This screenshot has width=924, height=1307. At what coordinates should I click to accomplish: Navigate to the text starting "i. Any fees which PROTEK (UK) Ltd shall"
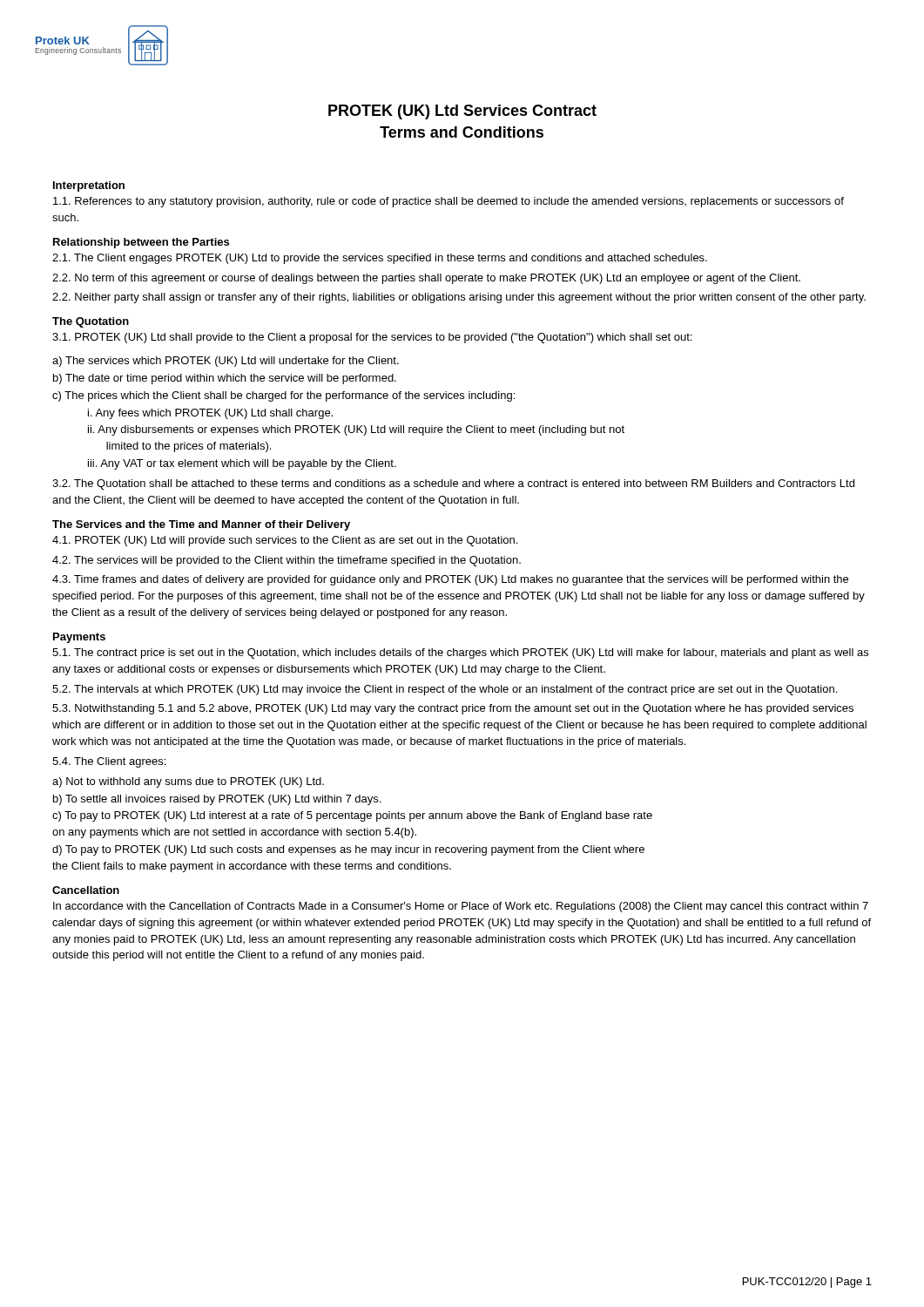pos(210,412)
